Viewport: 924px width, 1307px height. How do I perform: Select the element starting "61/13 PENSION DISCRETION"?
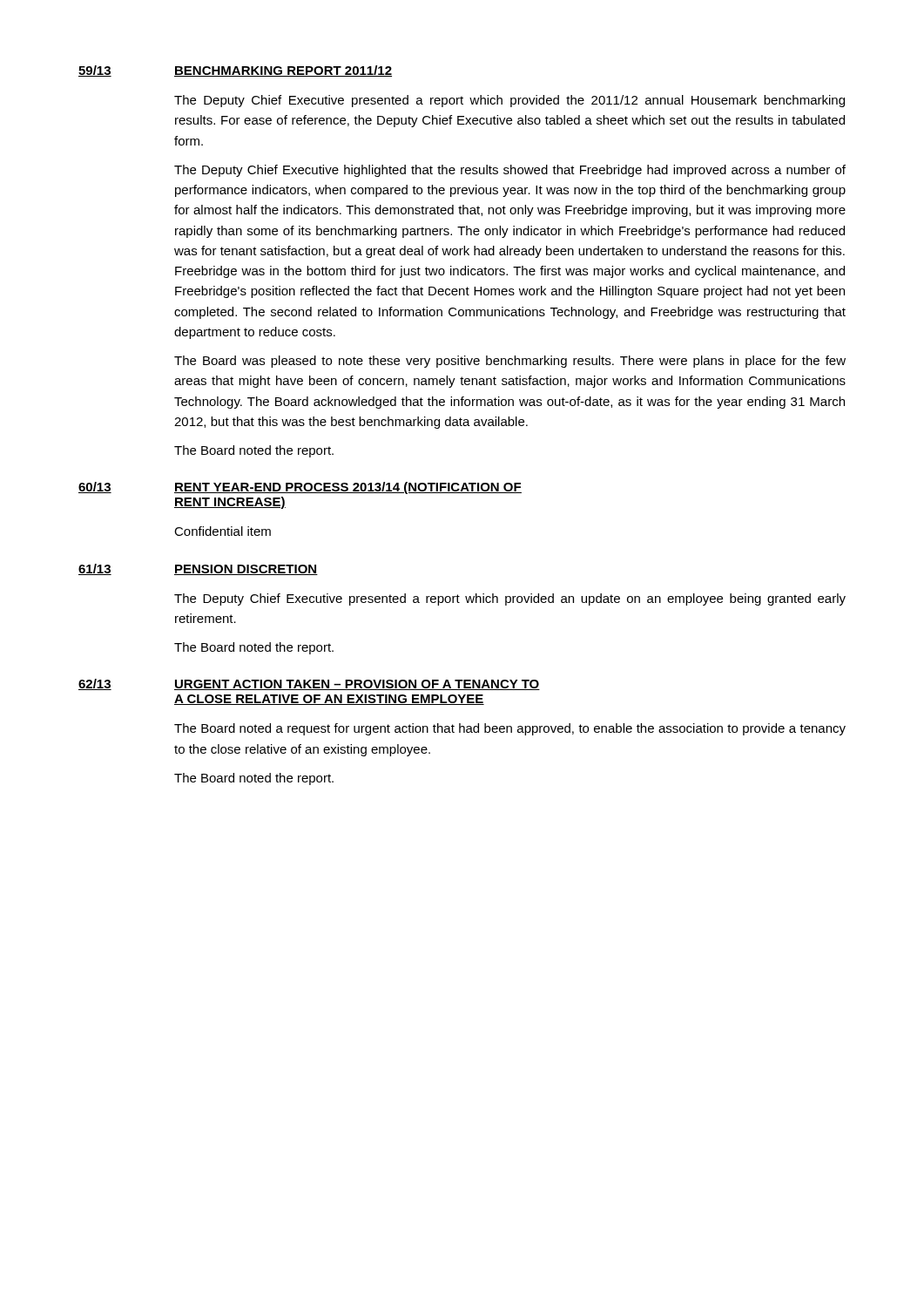point(198,569)
